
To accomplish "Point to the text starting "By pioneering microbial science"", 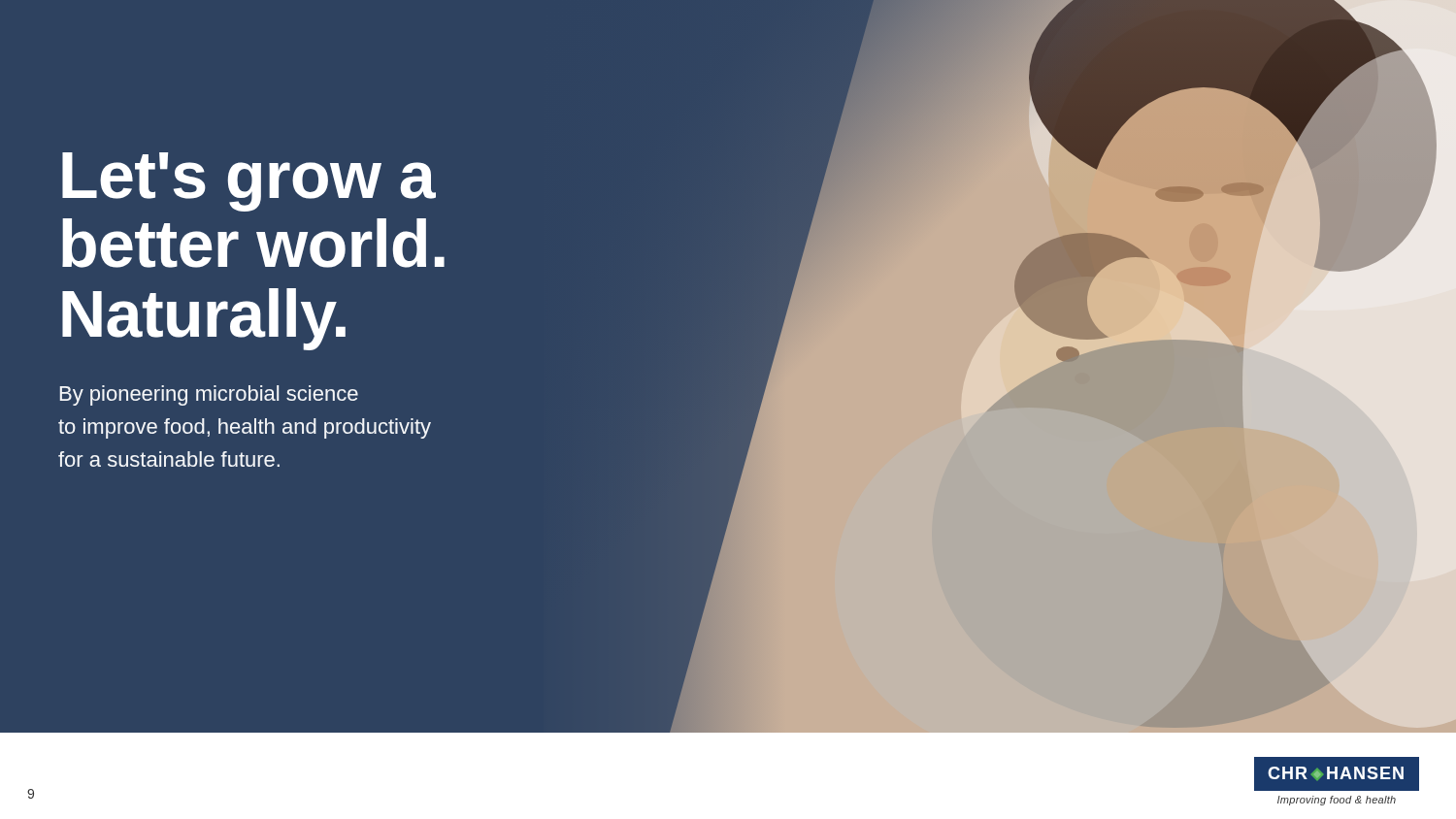I will 320,427.
